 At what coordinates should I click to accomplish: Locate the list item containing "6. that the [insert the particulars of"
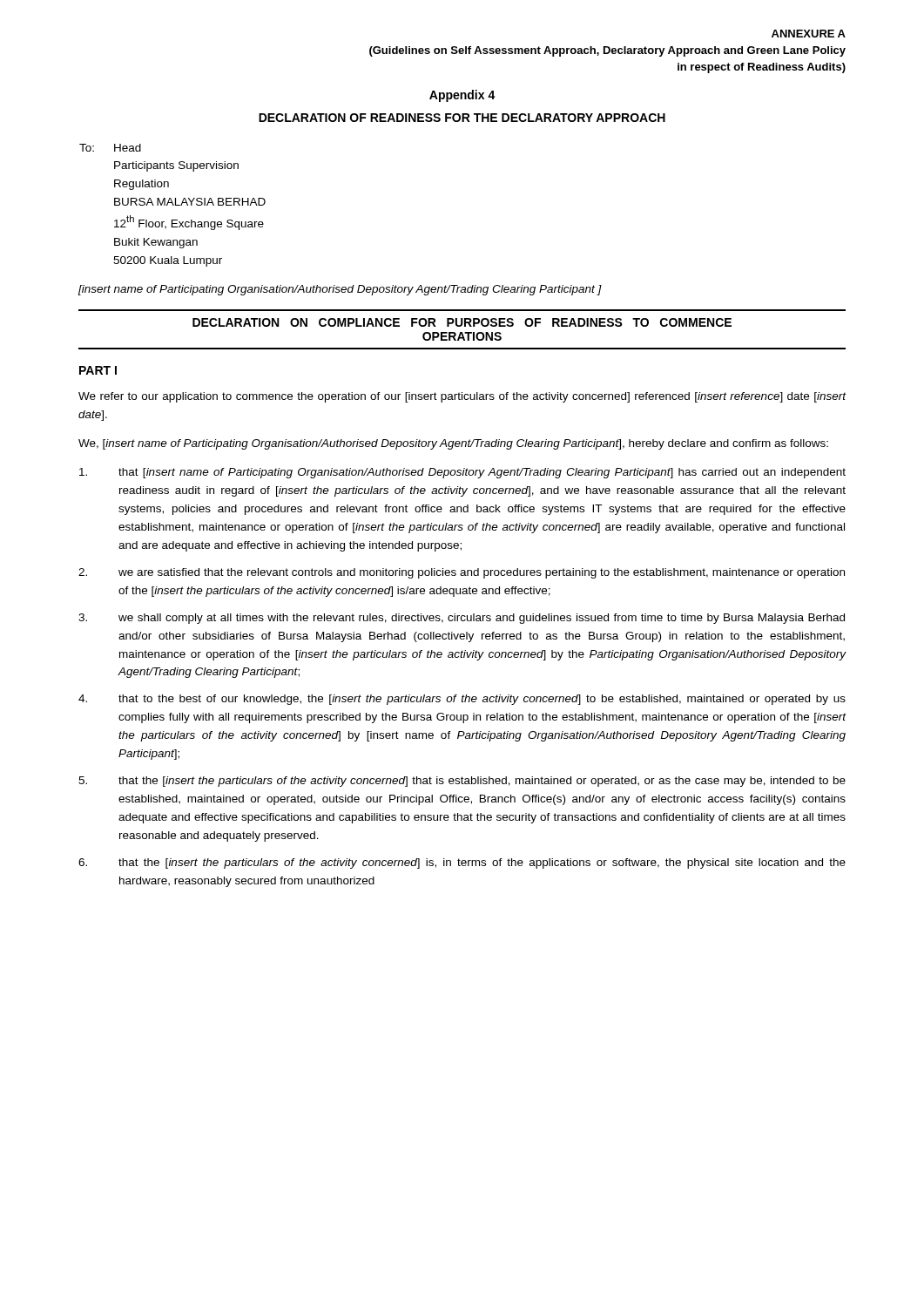pos(462,872)
